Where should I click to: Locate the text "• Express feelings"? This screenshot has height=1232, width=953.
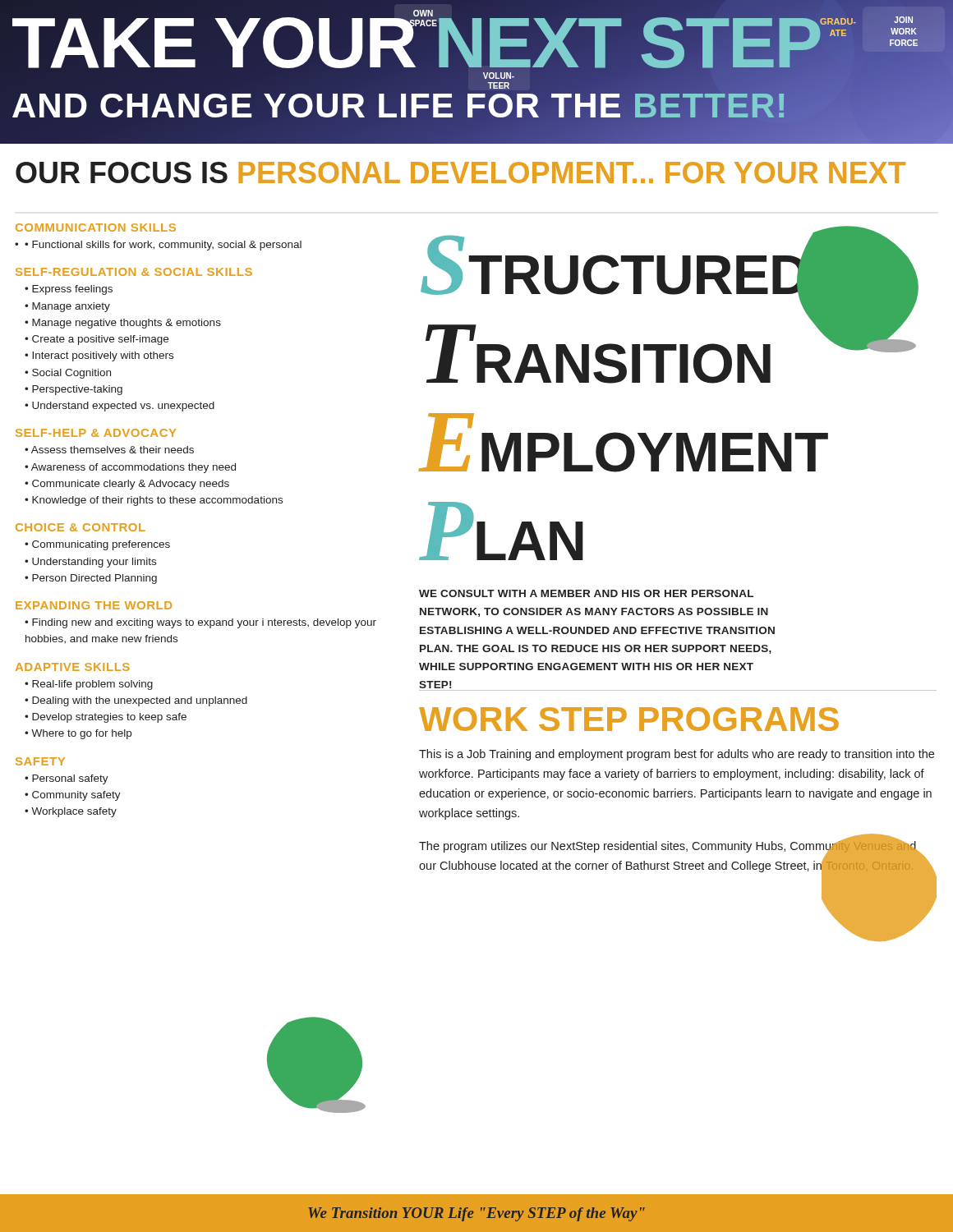[69, 289]
